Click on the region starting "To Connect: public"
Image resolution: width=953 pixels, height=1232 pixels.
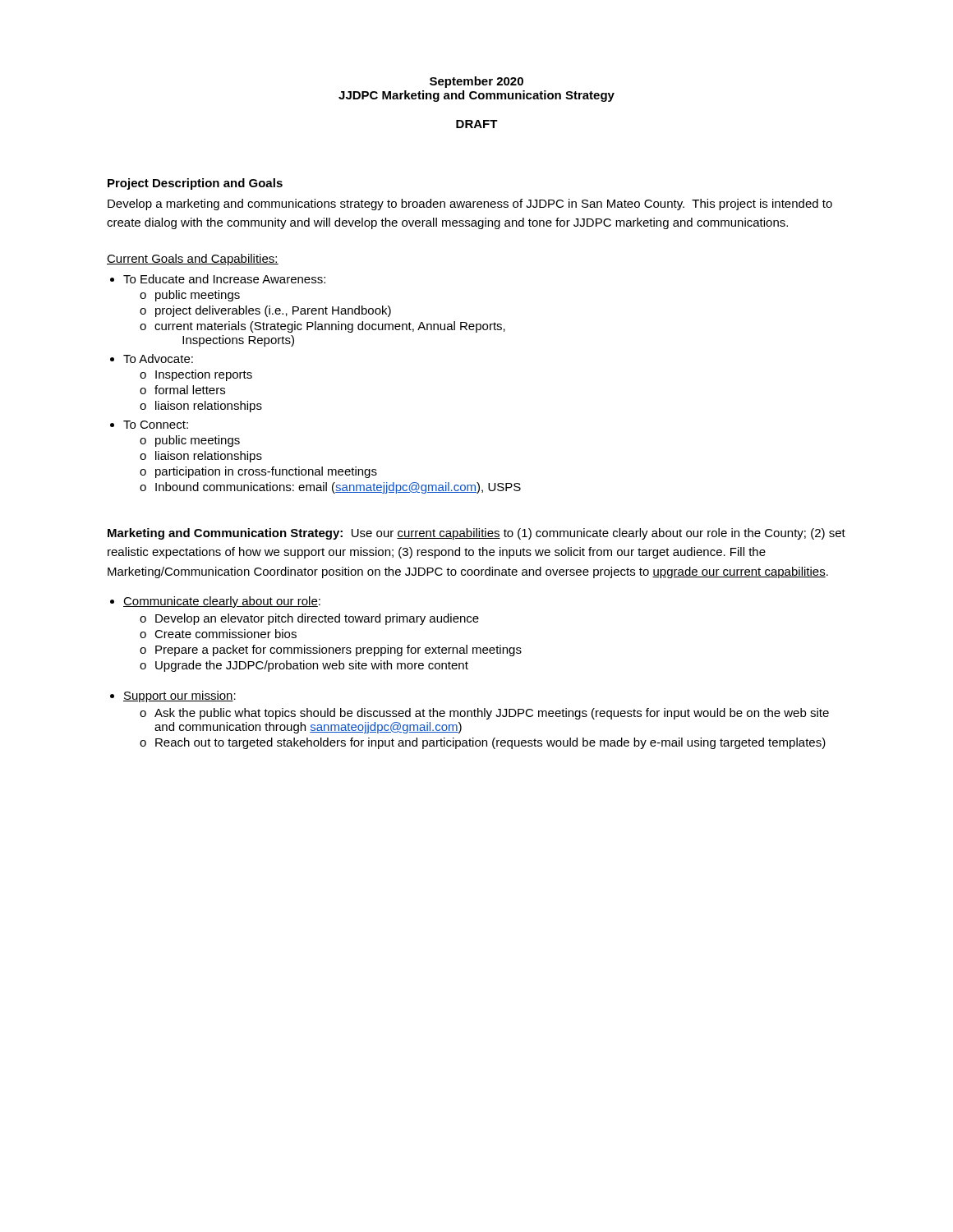pos(156,425)
